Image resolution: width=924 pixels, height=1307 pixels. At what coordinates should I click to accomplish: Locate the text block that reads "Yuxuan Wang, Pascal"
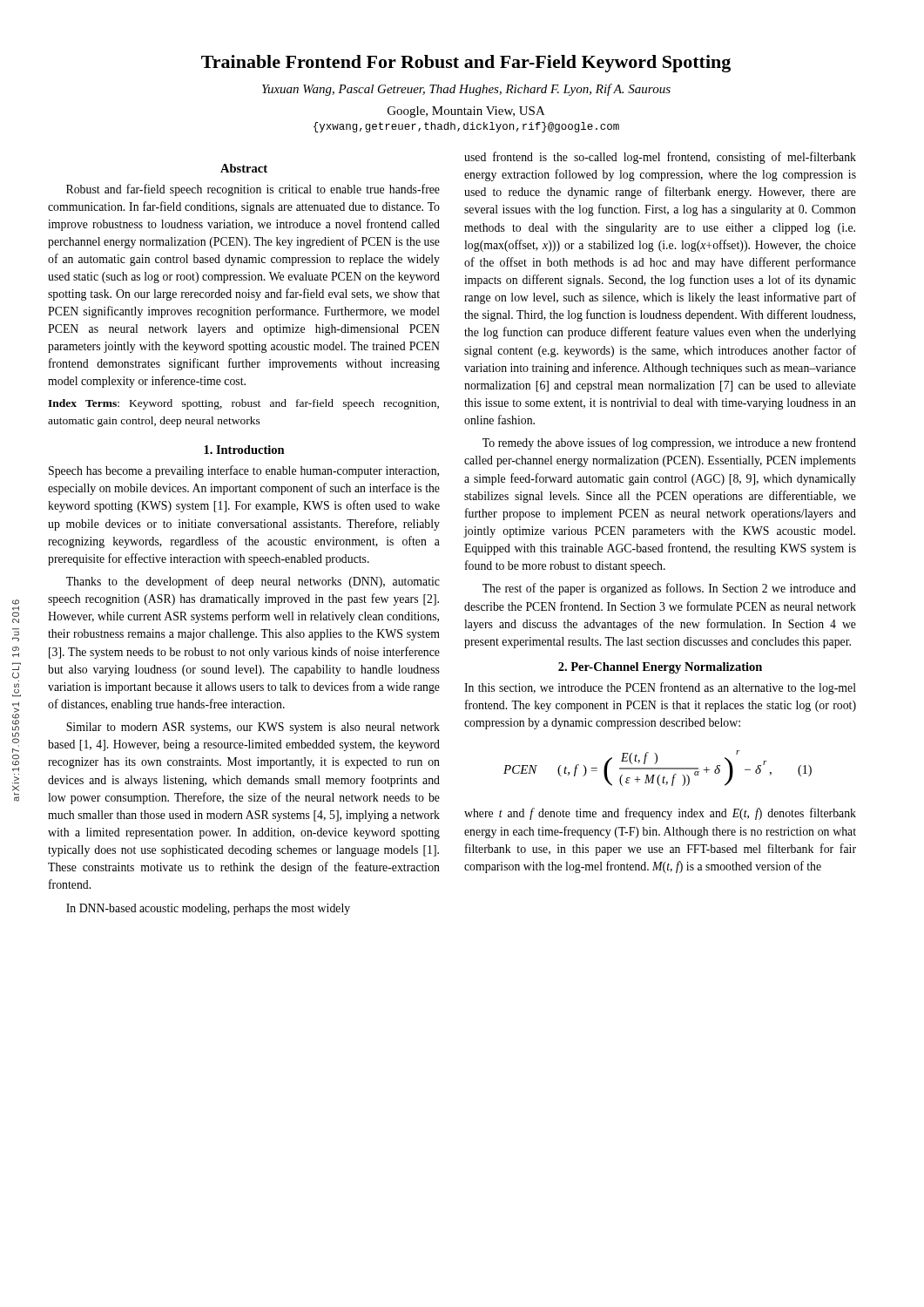coord(466,89)
